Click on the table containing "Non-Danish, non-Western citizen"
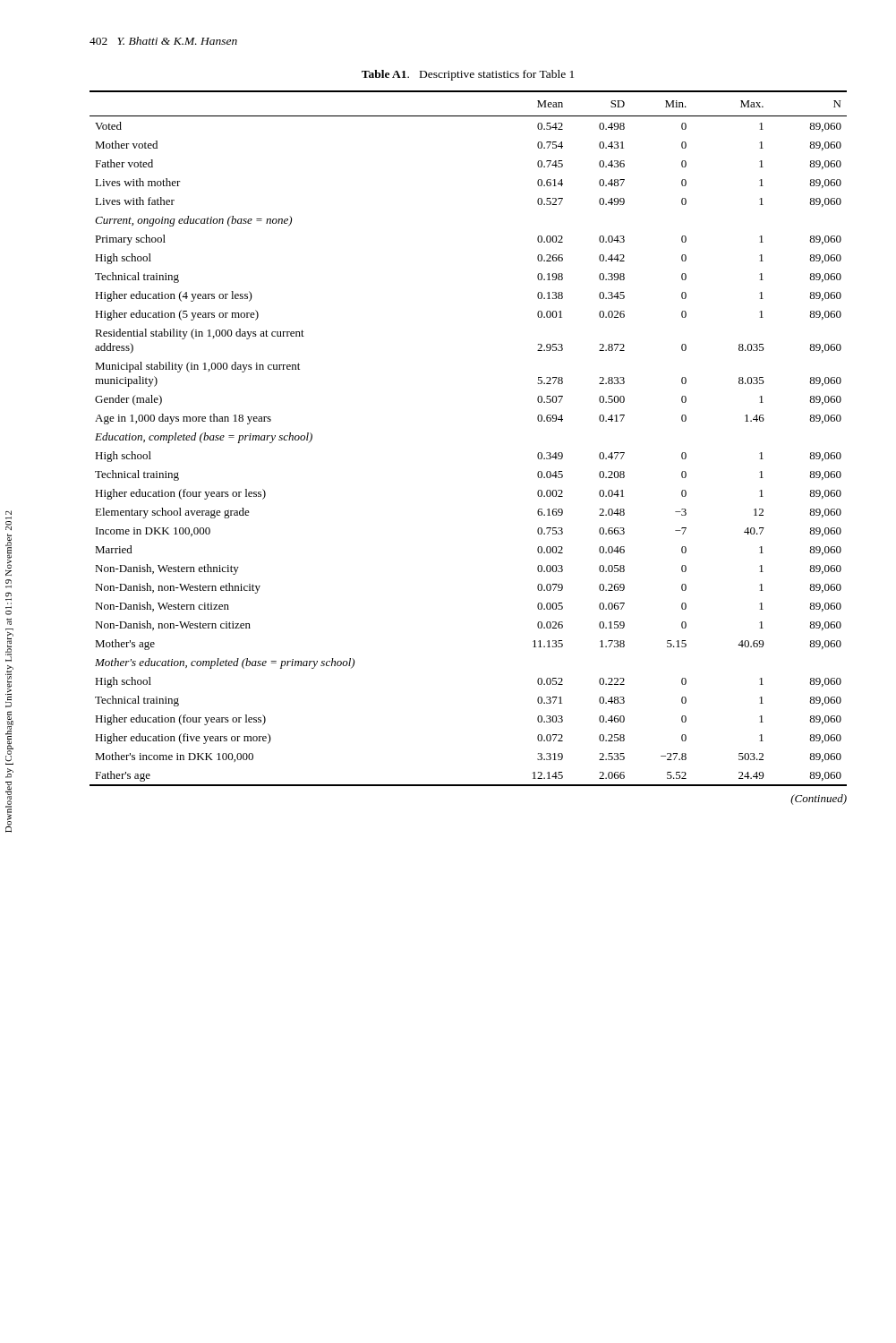The image size is (896, 1343). tap(468, 438)
